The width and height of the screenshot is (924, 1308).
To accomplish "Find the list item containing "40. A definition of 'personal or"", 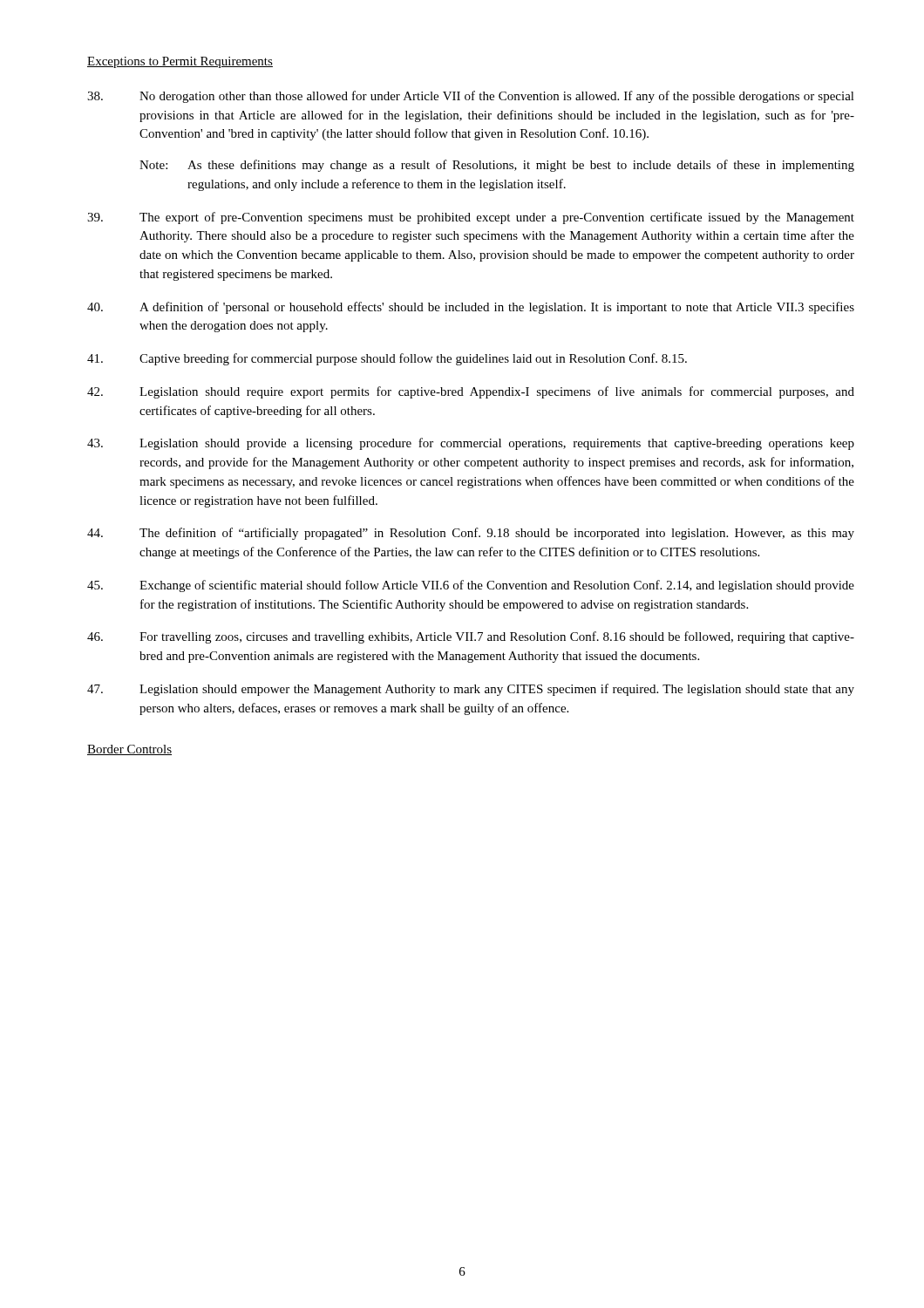I will pyautogui.click(x=471, y=317).
